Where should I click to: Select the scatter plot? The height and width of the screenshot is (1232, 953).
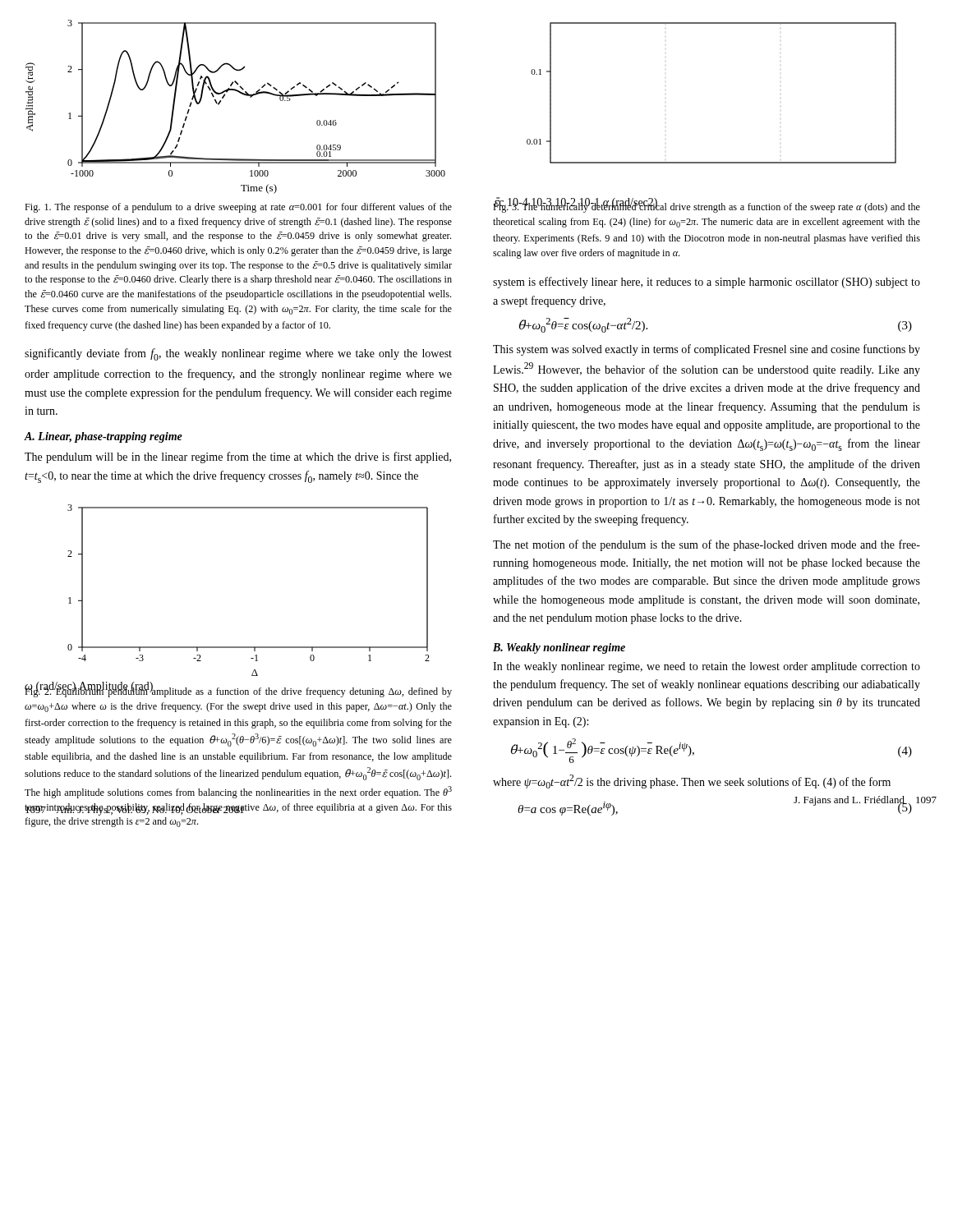tap(707, 105)
